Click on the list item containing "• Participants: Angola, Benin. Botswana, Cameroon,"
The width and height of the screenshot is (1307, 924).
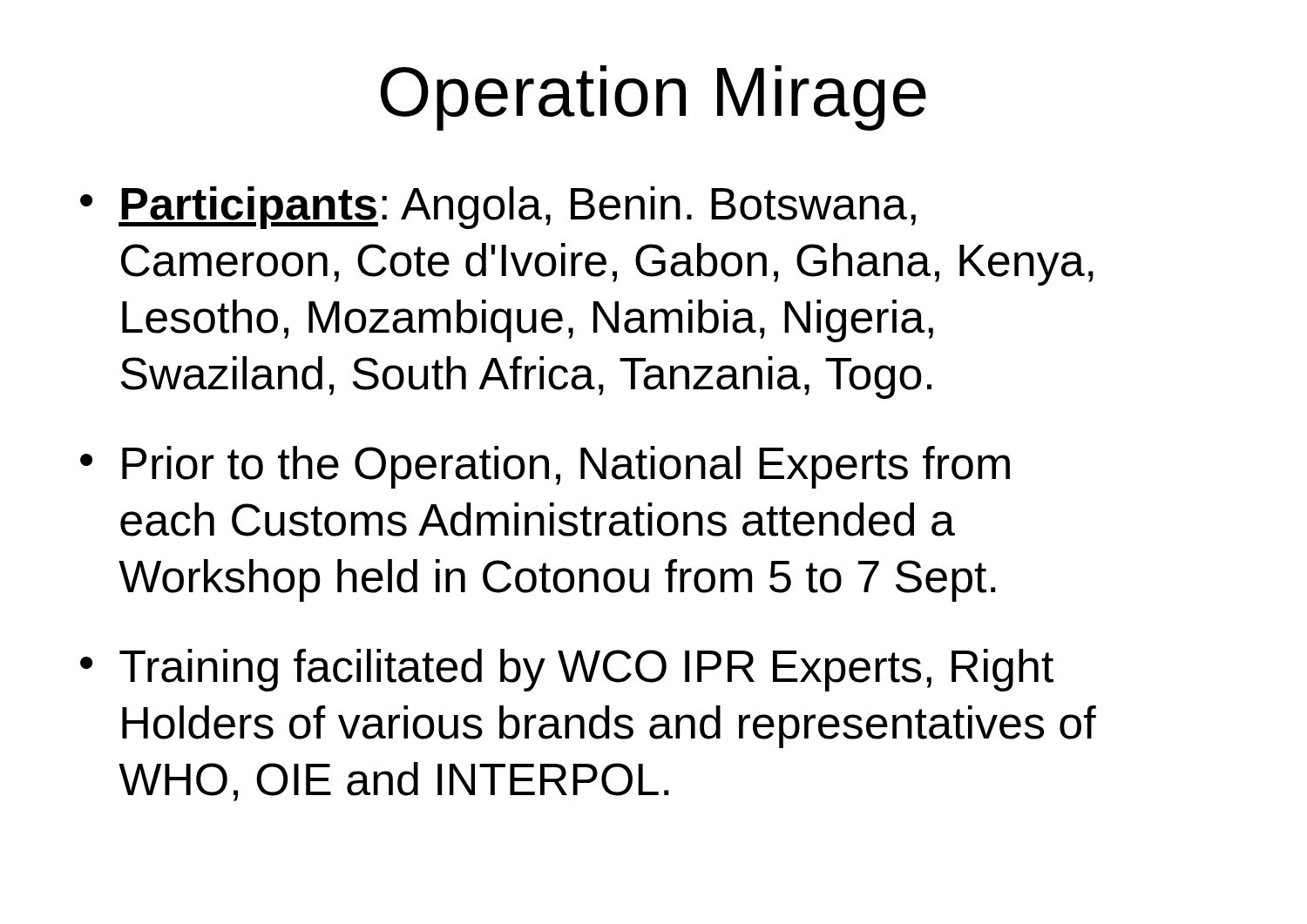[x=588, y=289]
